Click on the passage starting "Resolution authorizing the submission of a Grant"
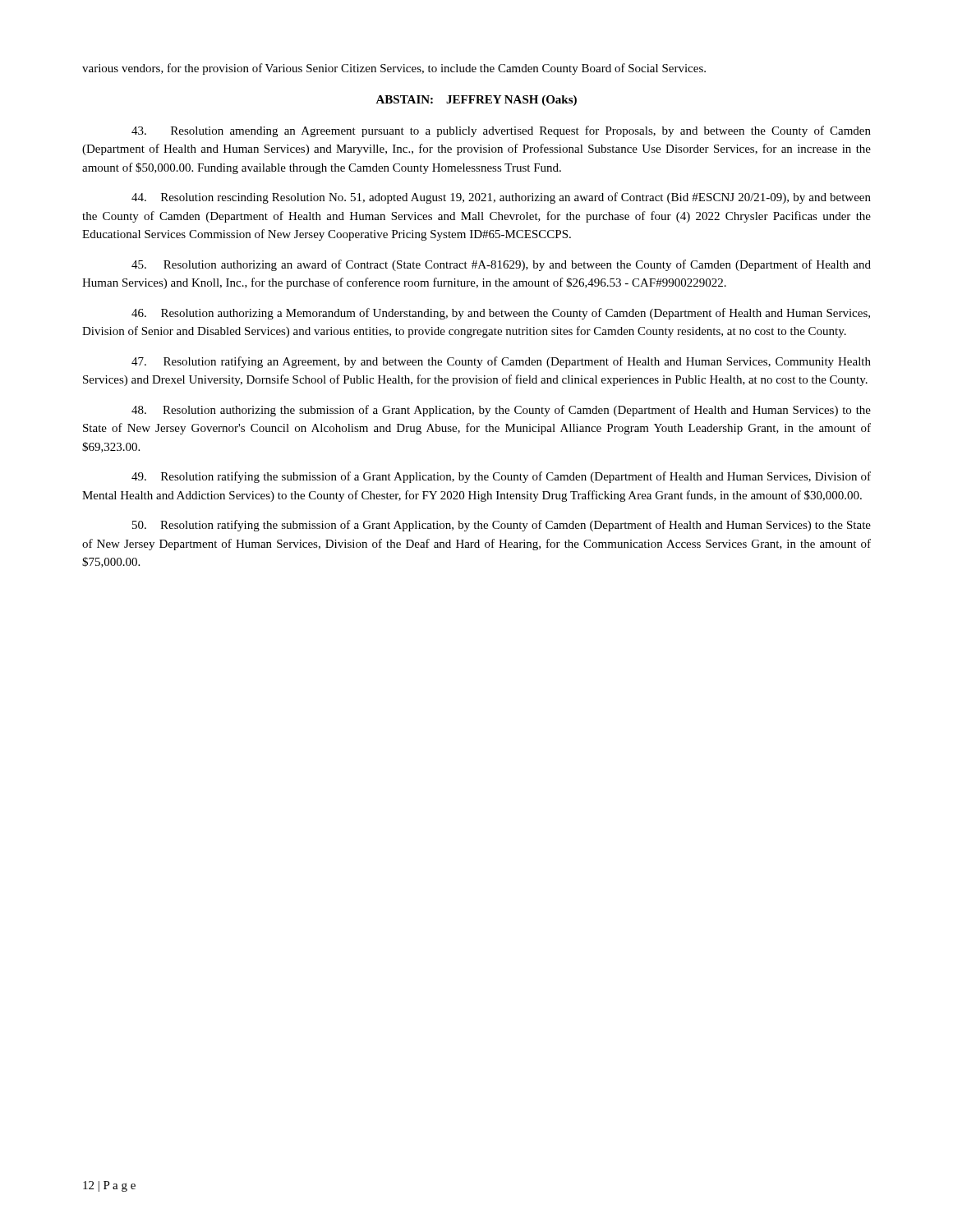Screen dimensions: 1232x953 pos(476,428)
